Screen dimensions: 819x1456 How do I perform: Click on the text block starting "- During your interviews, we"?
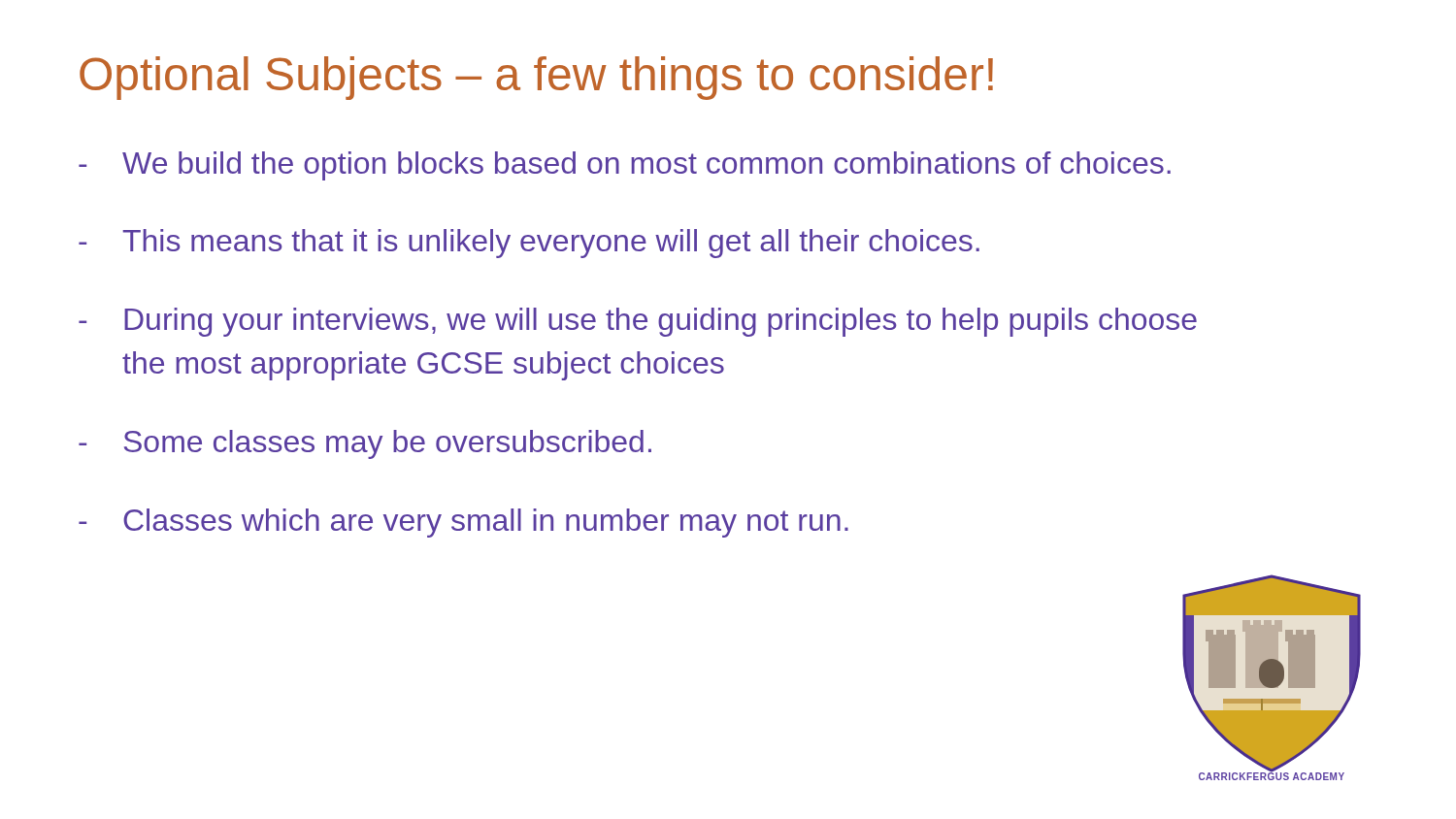(x=638, y=342)
